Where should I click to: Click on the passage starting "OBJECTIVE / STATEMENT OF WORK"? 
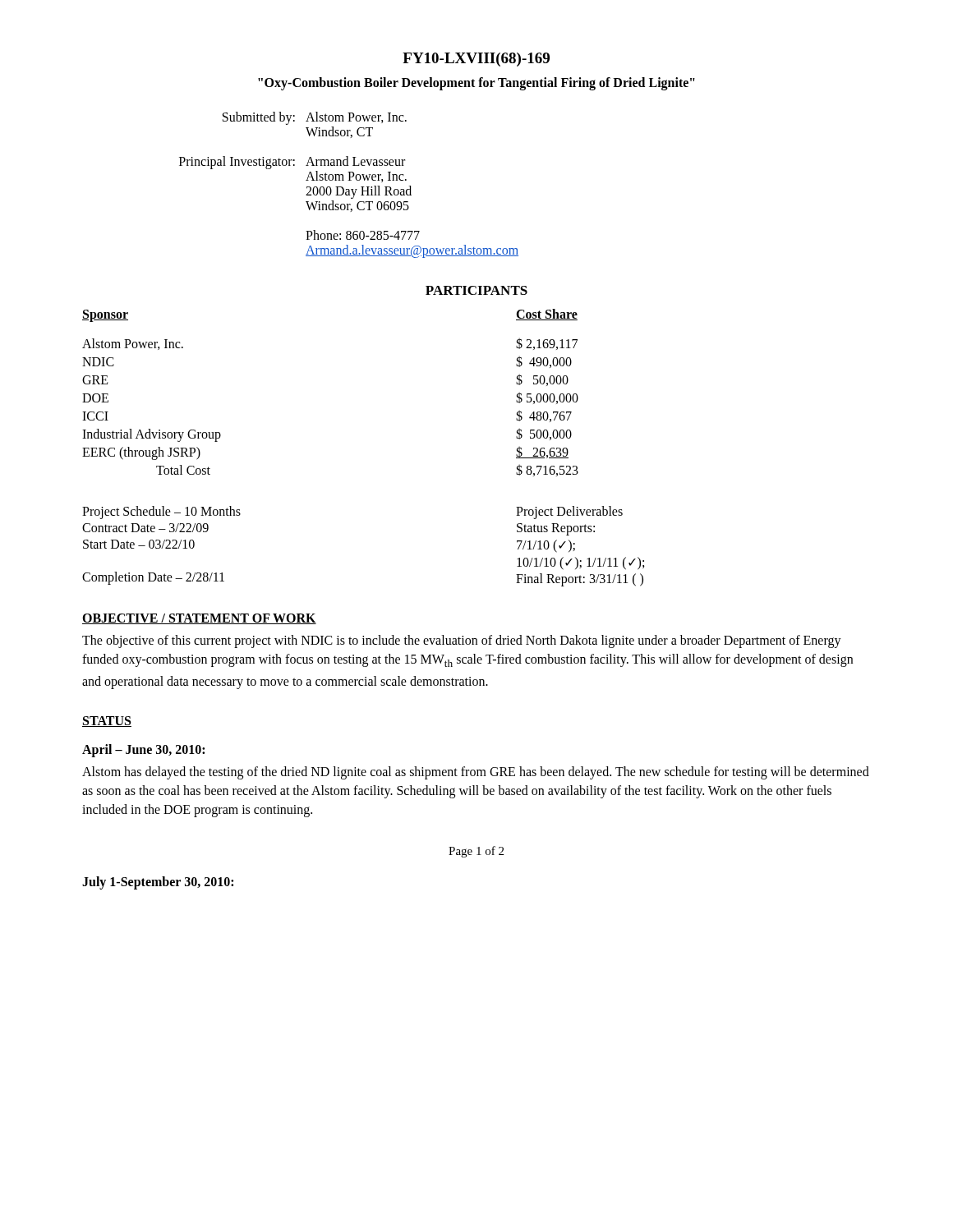[199, 618]
